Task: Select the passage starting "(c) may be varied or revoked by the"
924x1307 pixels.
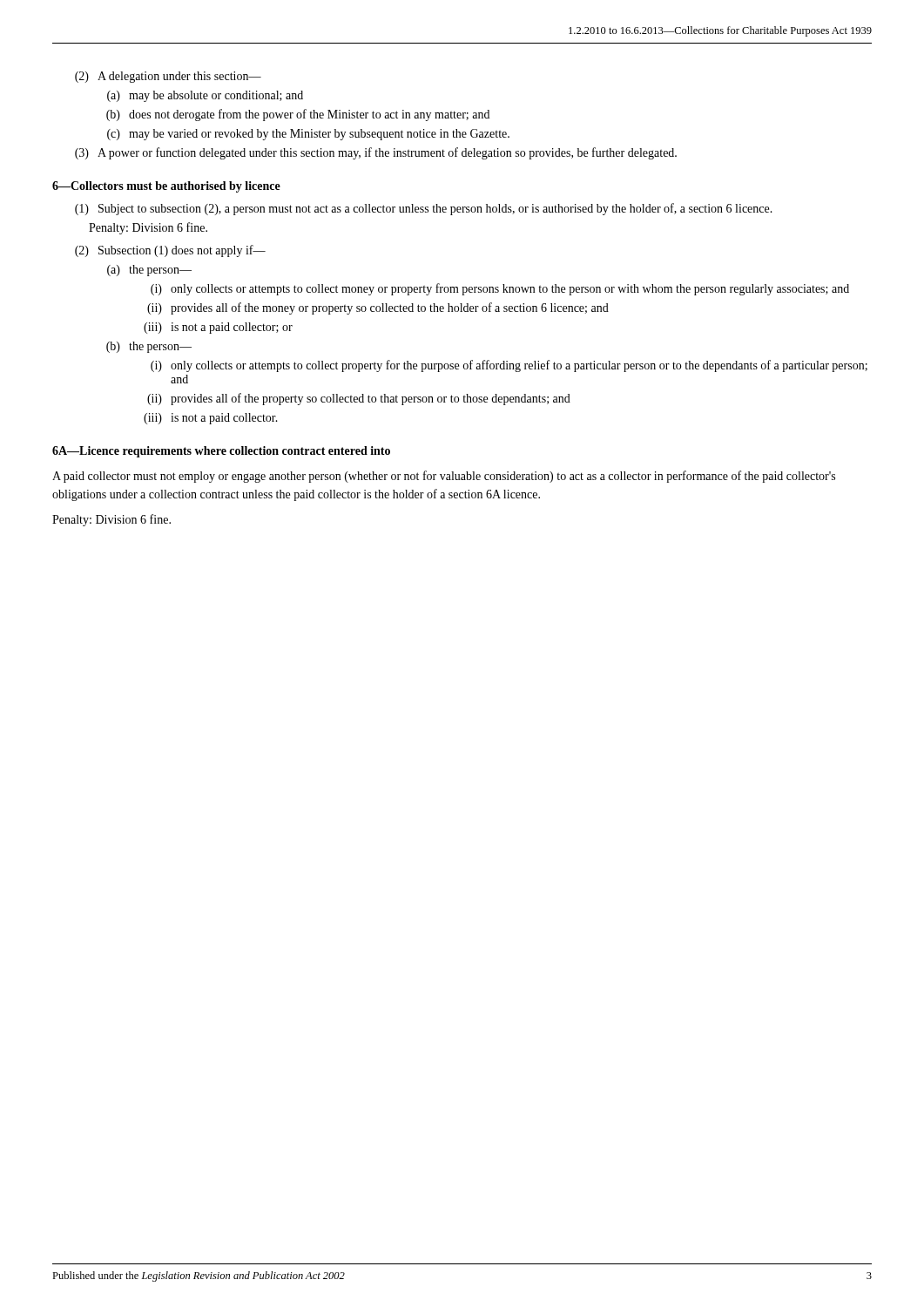Action: pyautogui.click(x=480, y=134)
